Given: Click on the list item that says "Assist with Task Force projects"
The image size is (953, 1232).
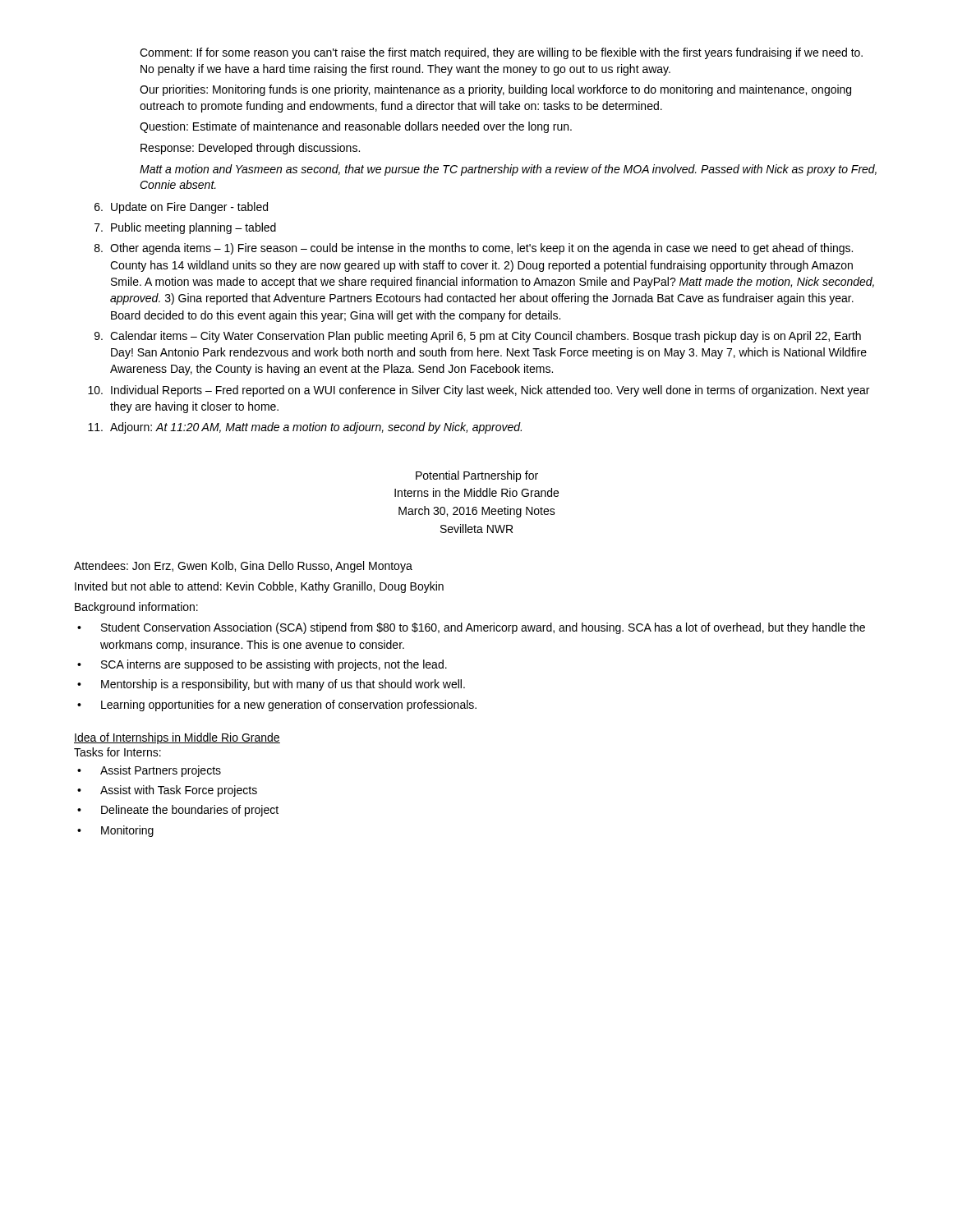Looking at the screenshot, I should (179, 791).
